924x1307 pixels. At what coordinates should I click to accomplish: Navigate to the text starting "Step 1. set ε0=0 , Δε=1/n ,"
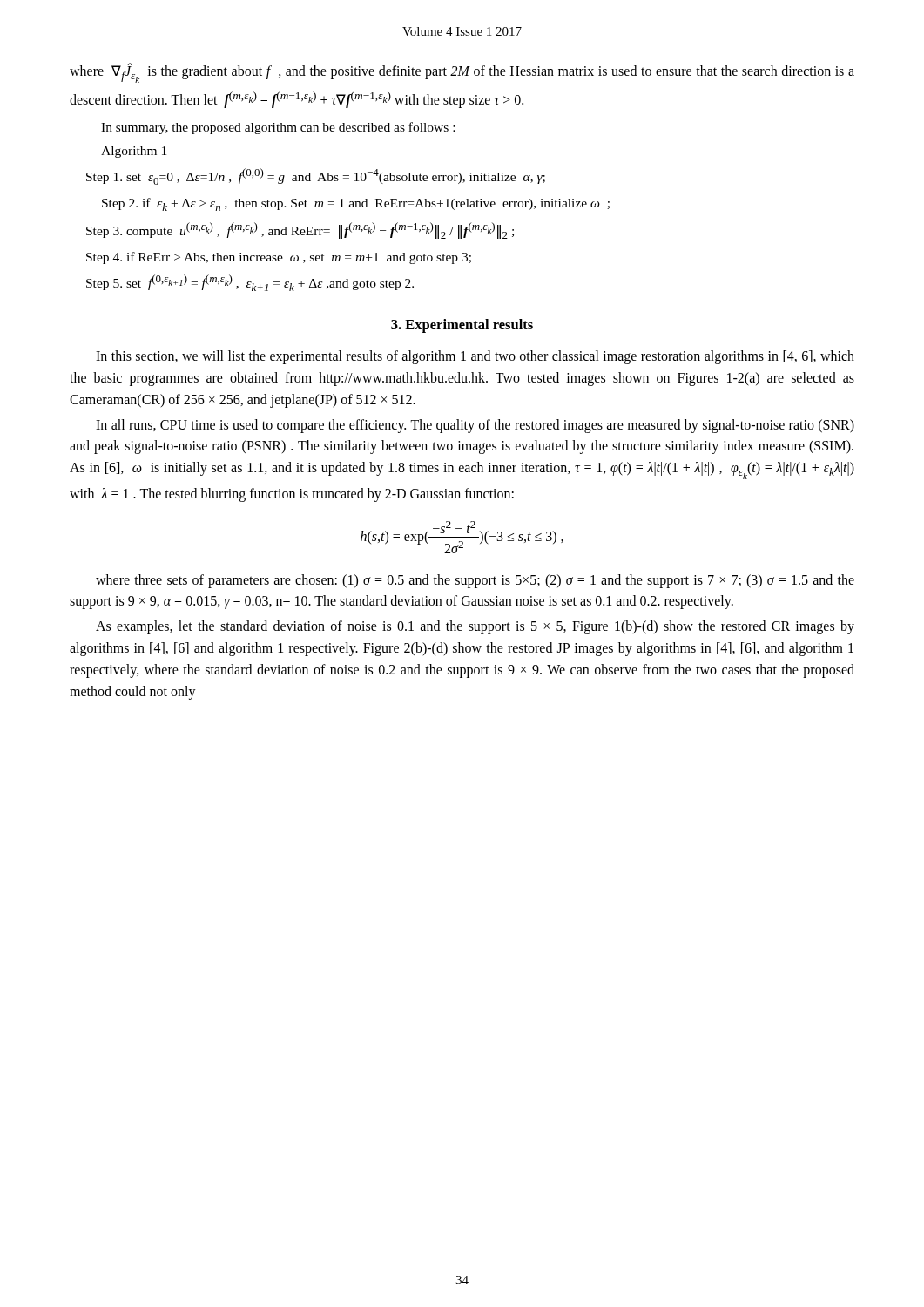[316, 176]
